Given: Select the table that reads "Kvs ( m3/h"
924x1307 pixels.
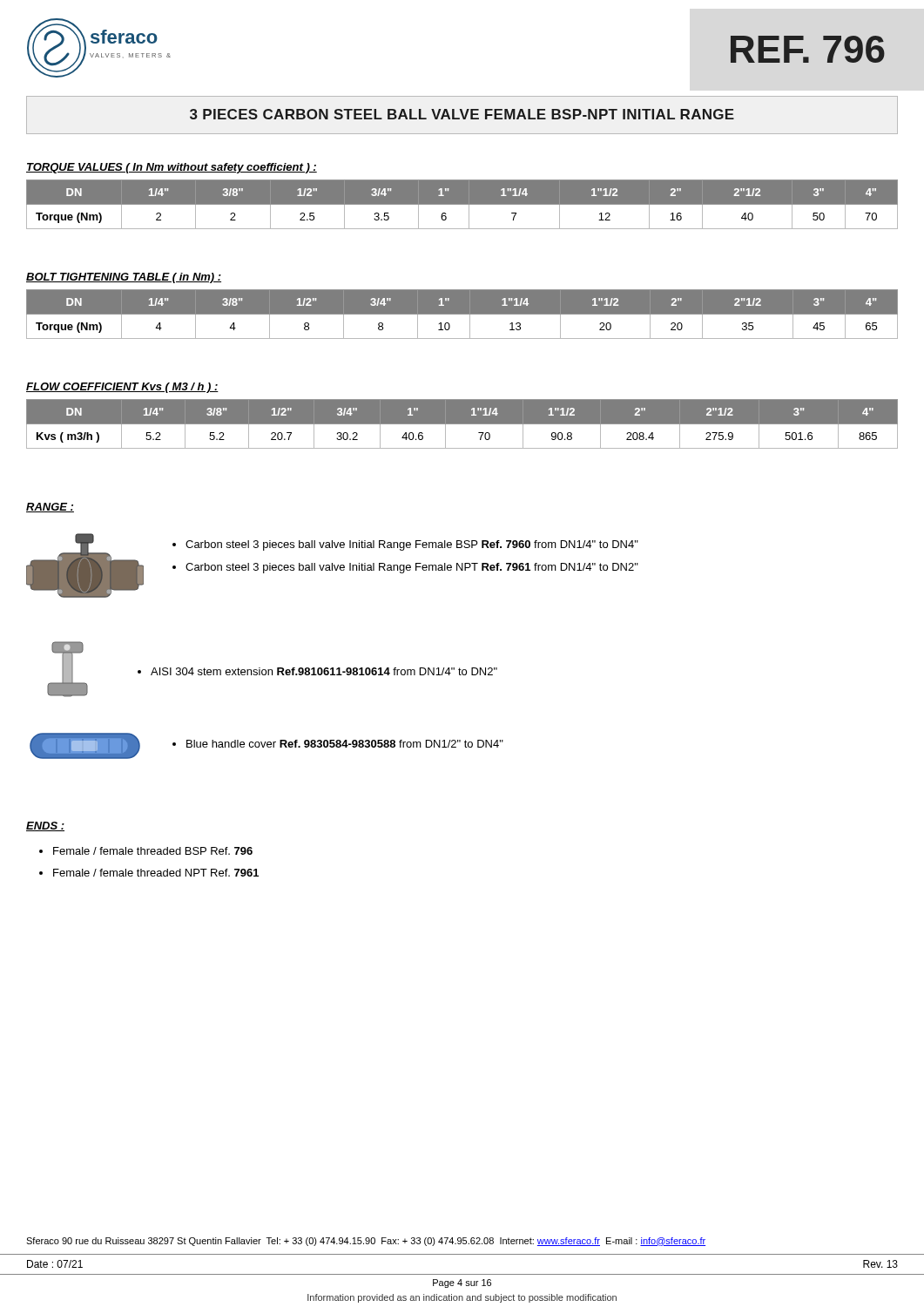Looking at the screenshot, I should pyautogui.click(x=462, y=424).
